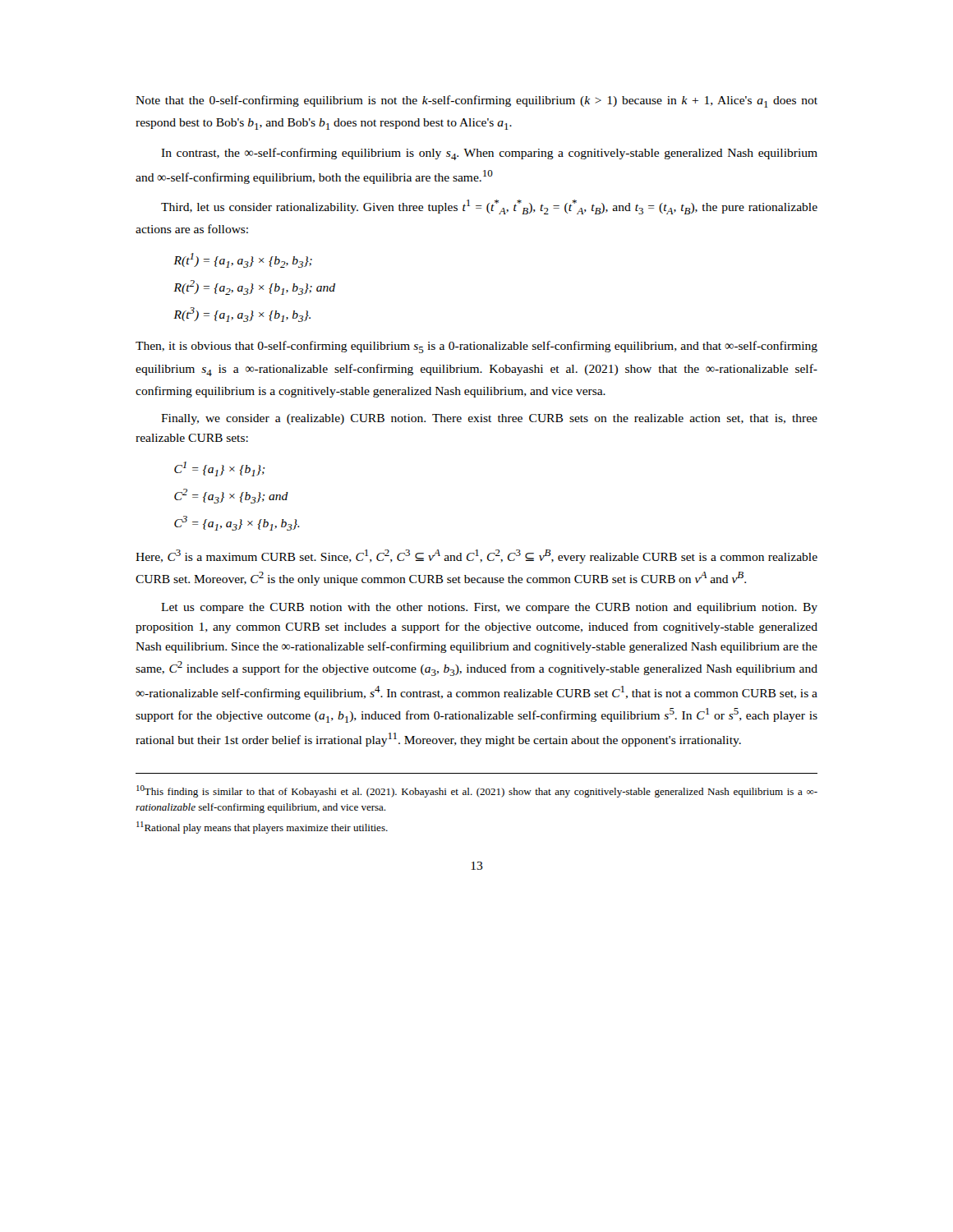Select the region starting "Note that the"
Screen dimensions: 1232x953
[476, 113]
